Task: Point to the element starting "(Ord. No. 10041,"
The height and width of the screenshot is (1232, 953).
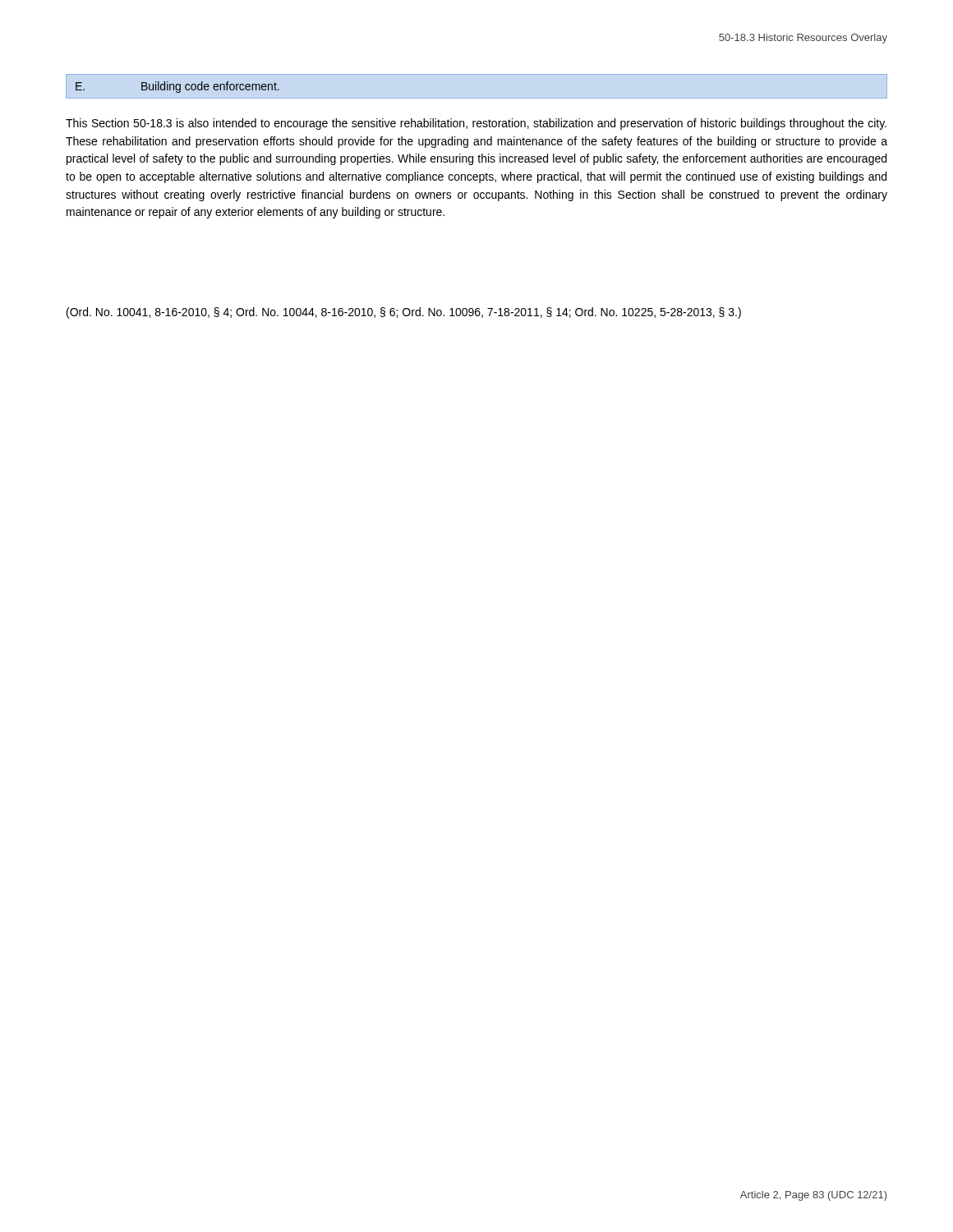Action: (404, 312)
